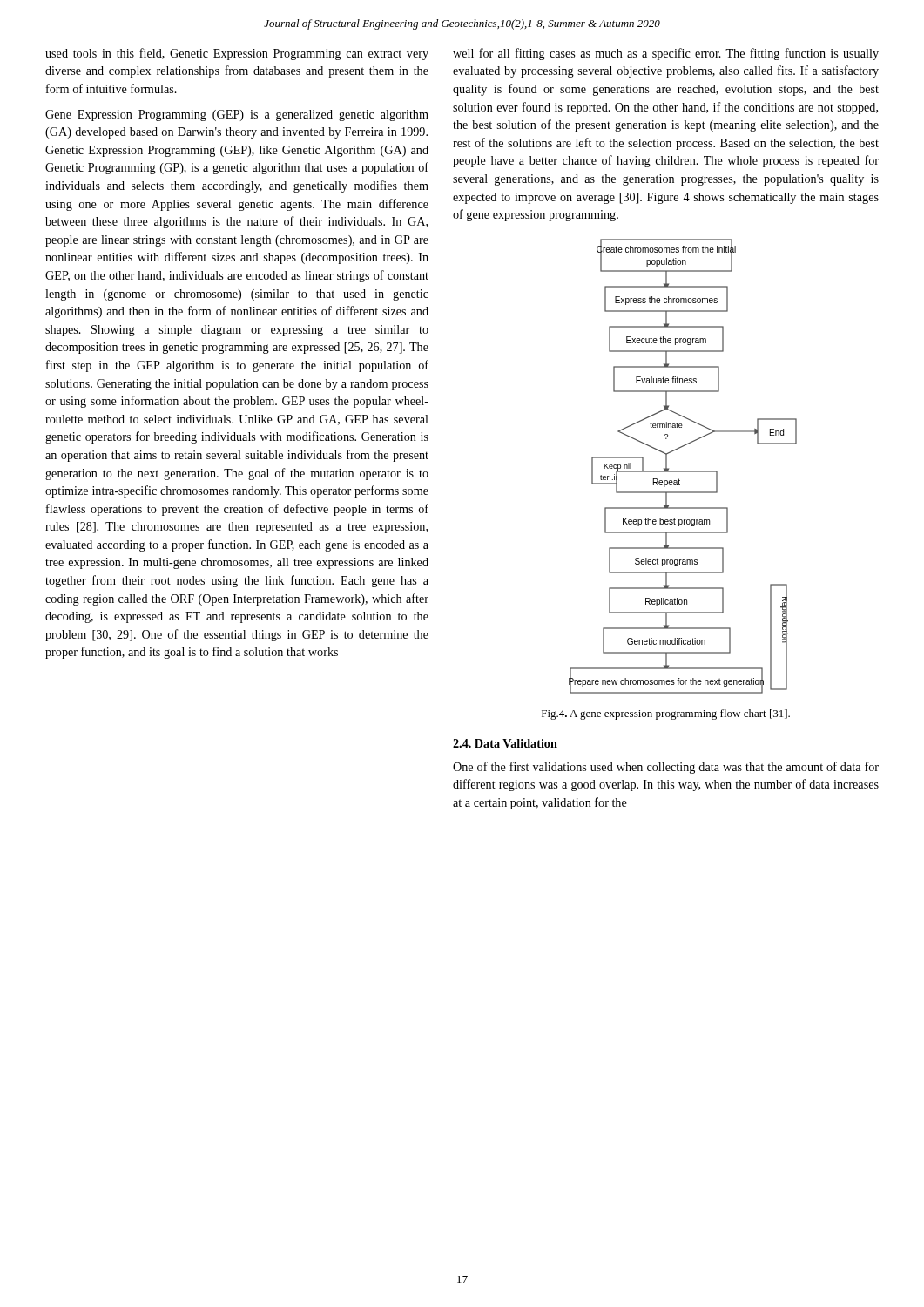Point to the caption beginning "Fig.4. A gene"
This screenshot has height=1307, width=924.
coord(666,713)
